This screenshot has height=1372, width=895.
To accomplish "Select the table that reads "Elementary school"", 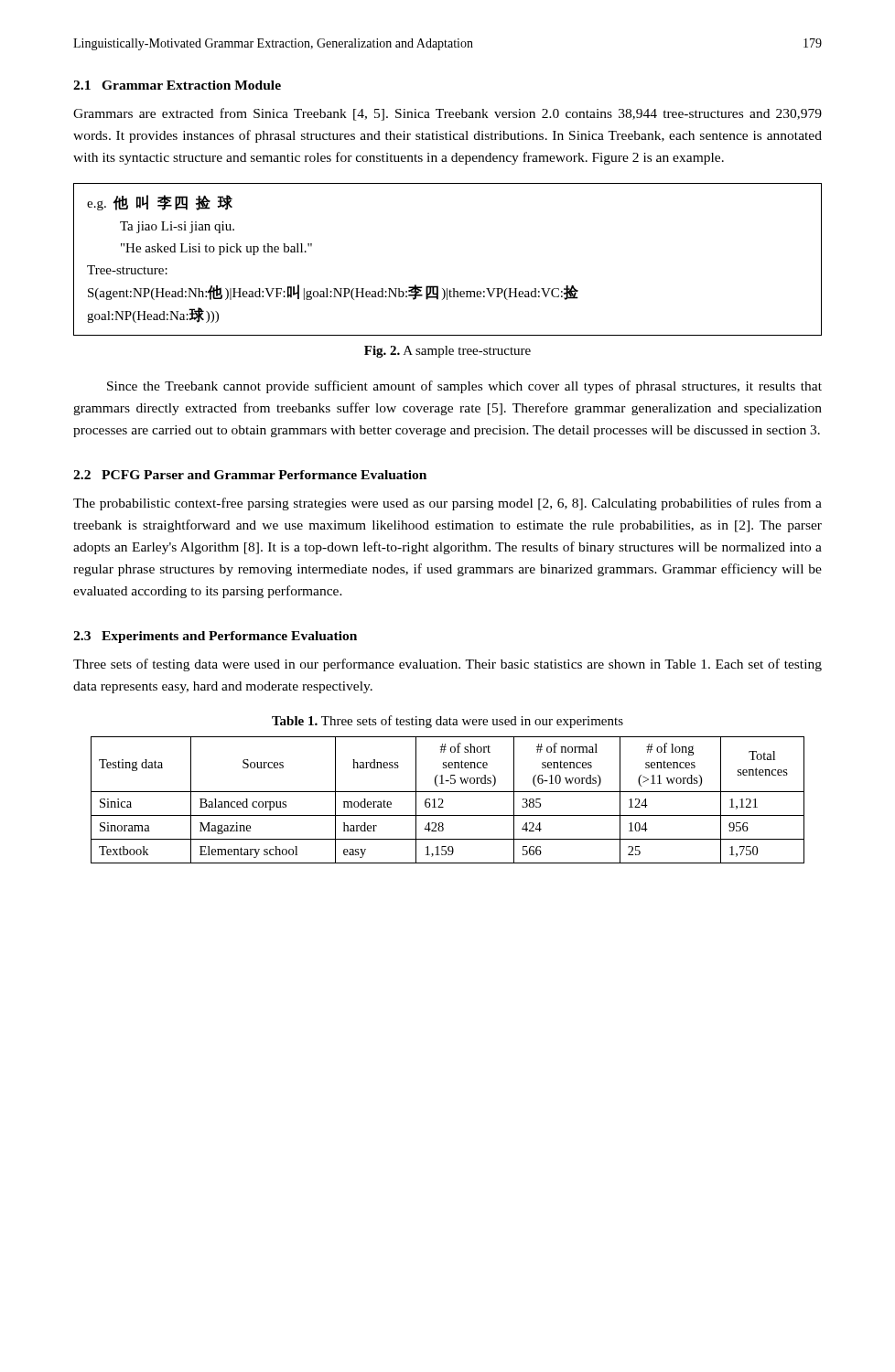I will pyautogui.click(x=448, y=800).
